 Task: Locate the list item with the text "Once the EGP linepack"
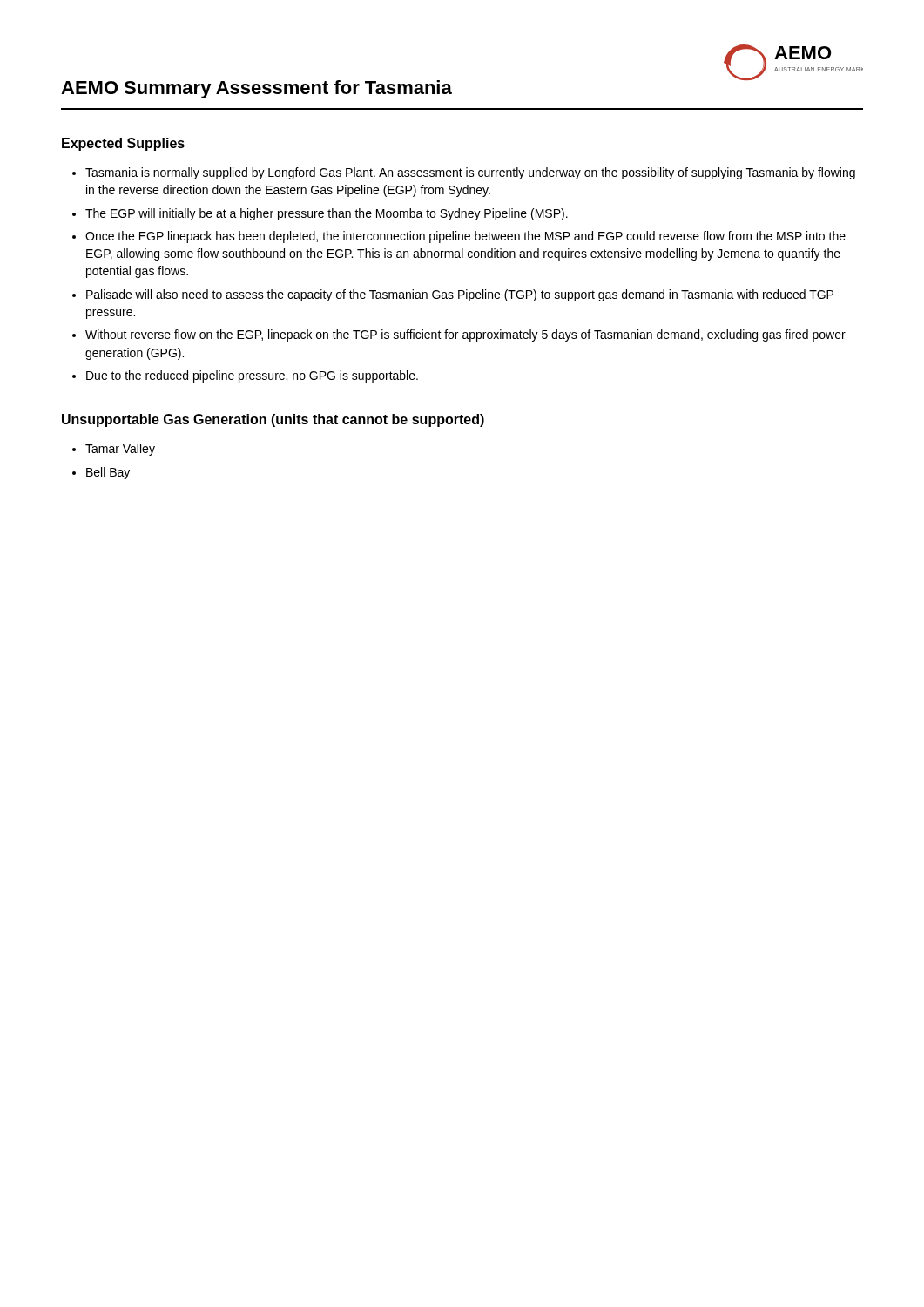(x=462, y=254)
